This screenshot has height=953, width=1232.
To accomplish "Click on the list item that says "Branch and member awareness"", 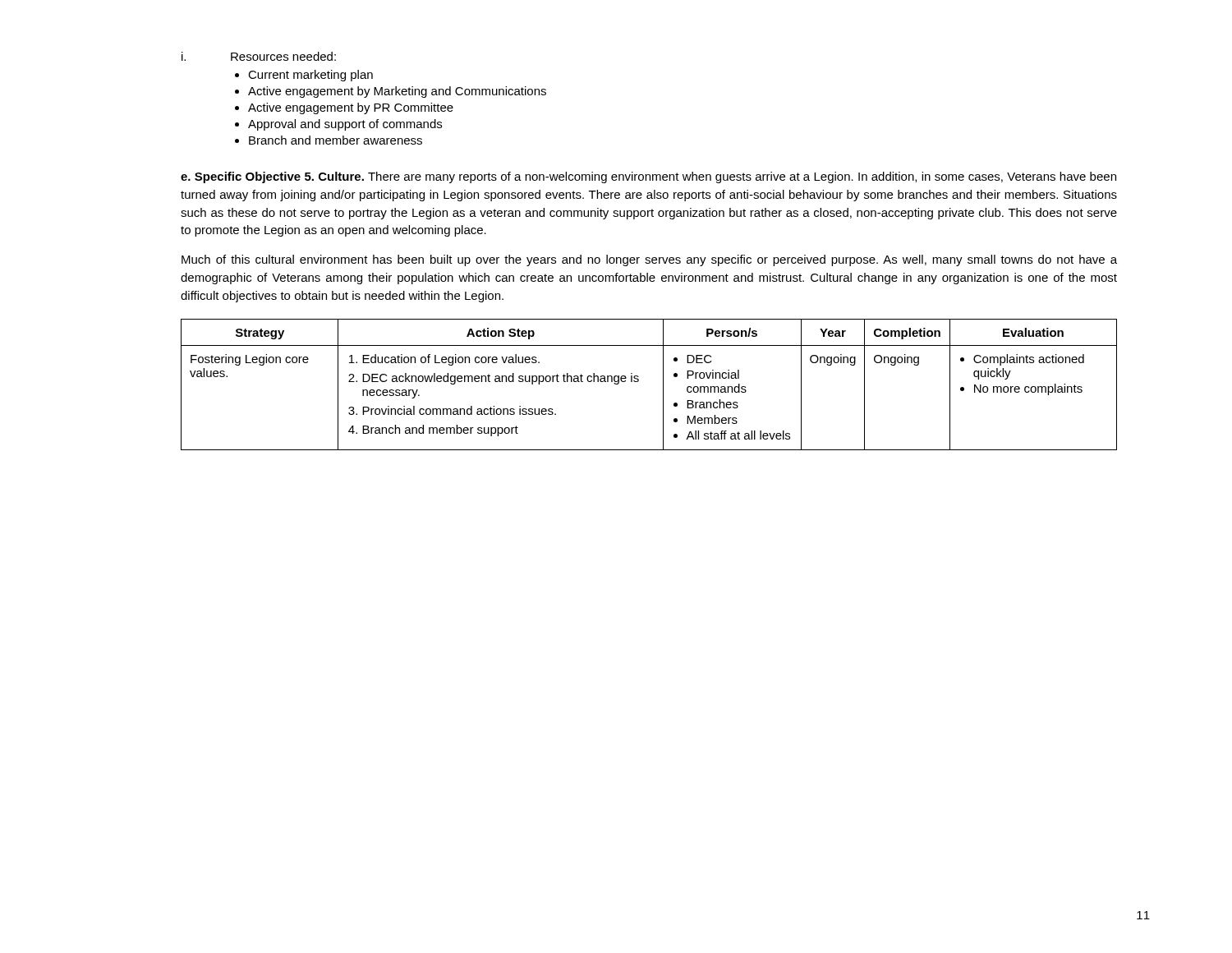I will [335, 140].
